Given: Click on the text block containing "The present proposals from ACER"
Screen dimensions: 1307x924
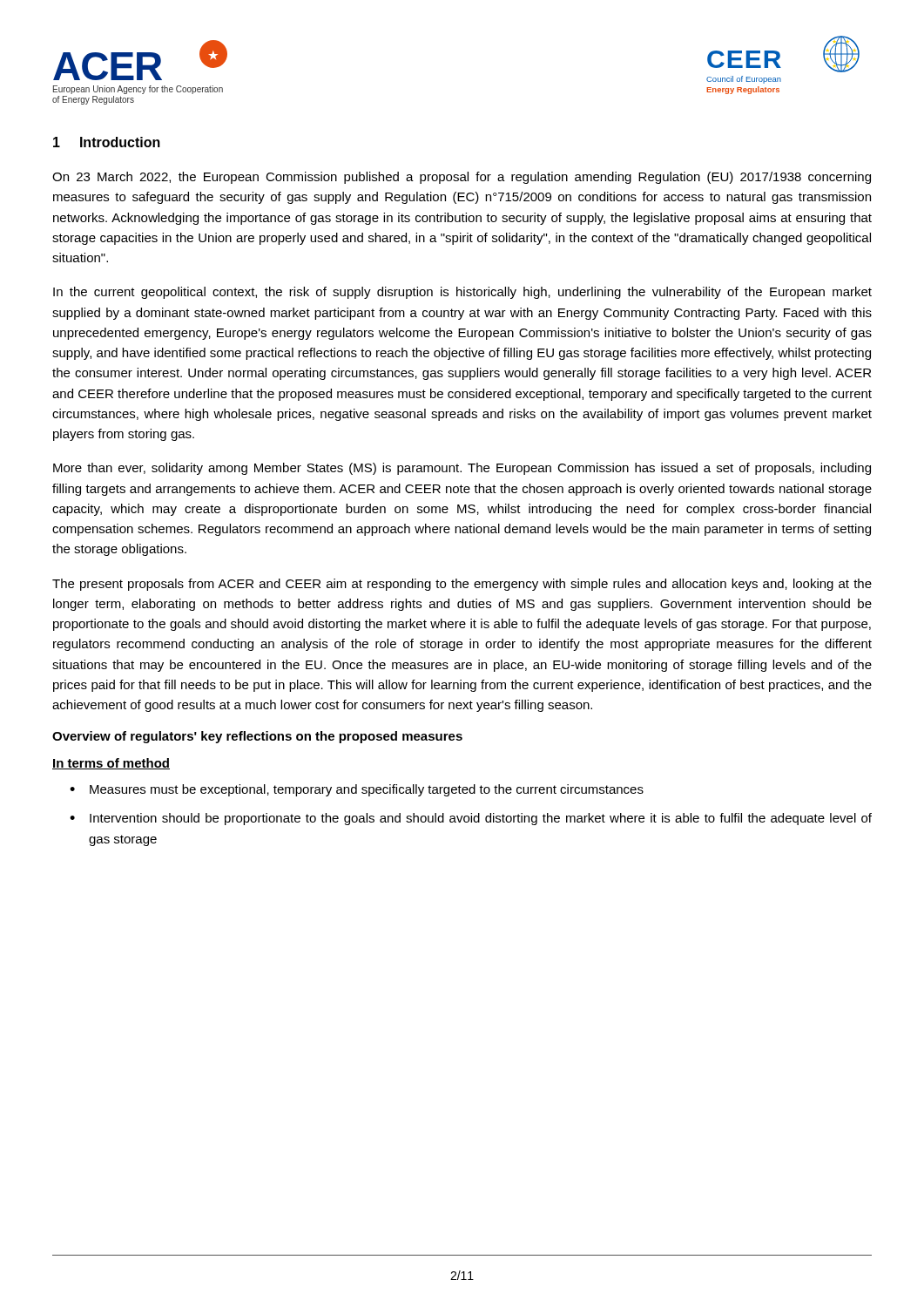Looking at the screenshot, I should click(x=462, y=644).
